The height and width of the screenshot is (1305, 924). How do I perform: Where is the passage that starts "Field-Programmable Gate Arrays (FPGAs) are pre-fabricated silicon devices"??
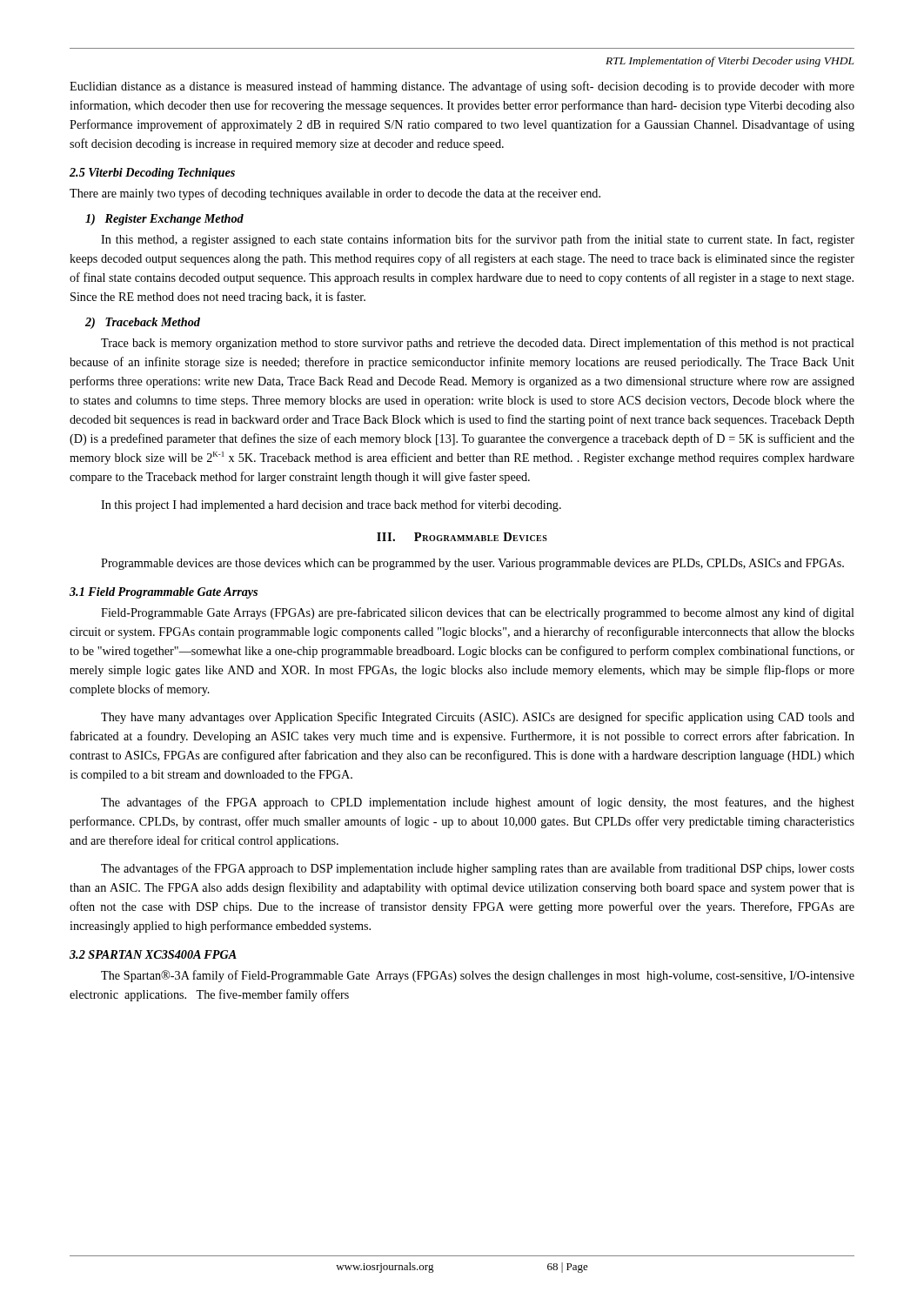[462, 651]
